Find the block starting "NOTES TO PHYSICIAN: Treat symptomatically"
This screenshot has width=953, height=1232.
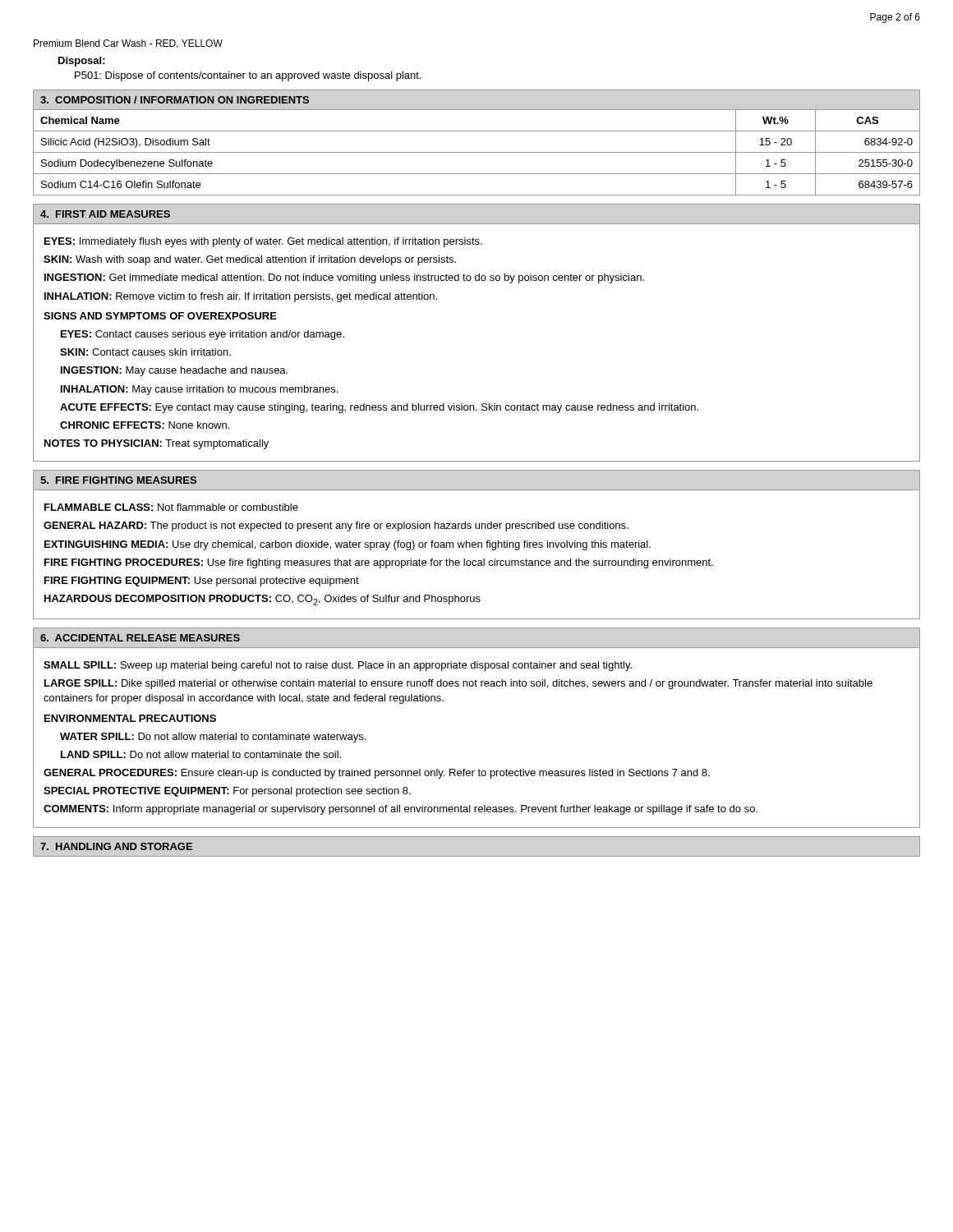click(156, 443)
